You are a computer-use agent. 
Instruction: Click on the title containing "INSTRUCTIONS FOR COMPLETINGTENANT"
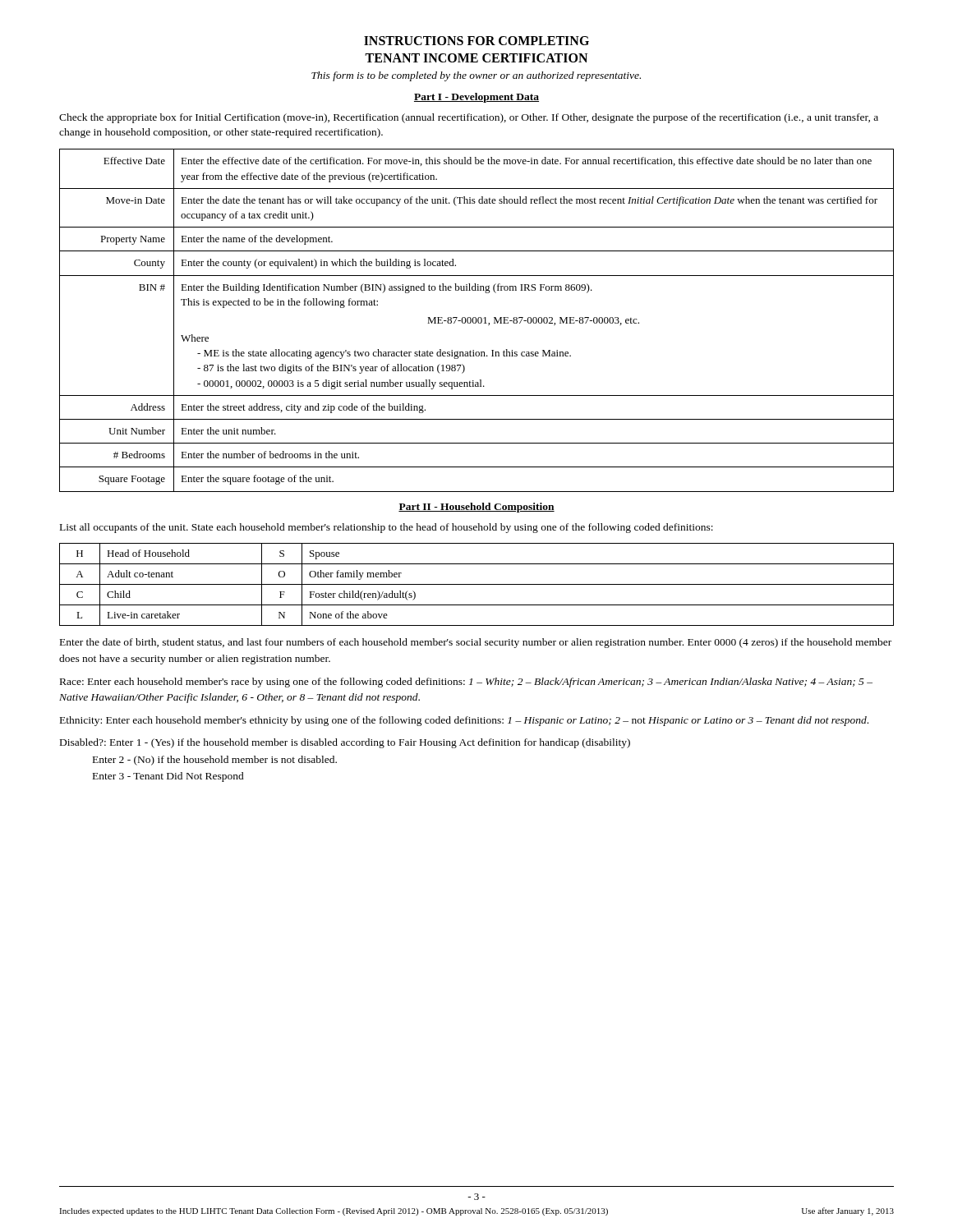click(476, 50)
